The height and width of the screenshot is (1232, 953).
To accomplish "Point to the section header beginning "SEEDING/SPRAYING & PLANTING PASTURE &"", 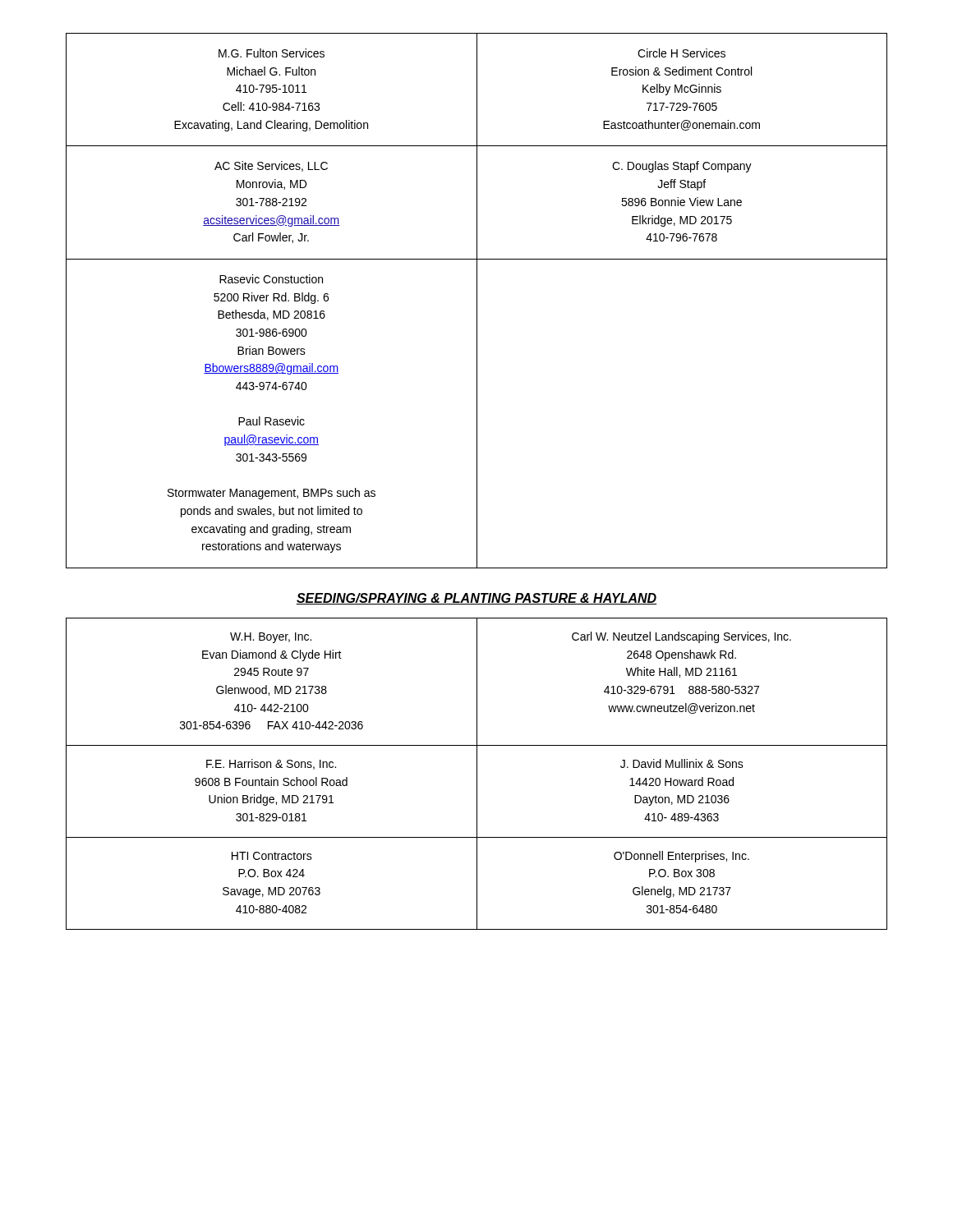I will [476, 598].
